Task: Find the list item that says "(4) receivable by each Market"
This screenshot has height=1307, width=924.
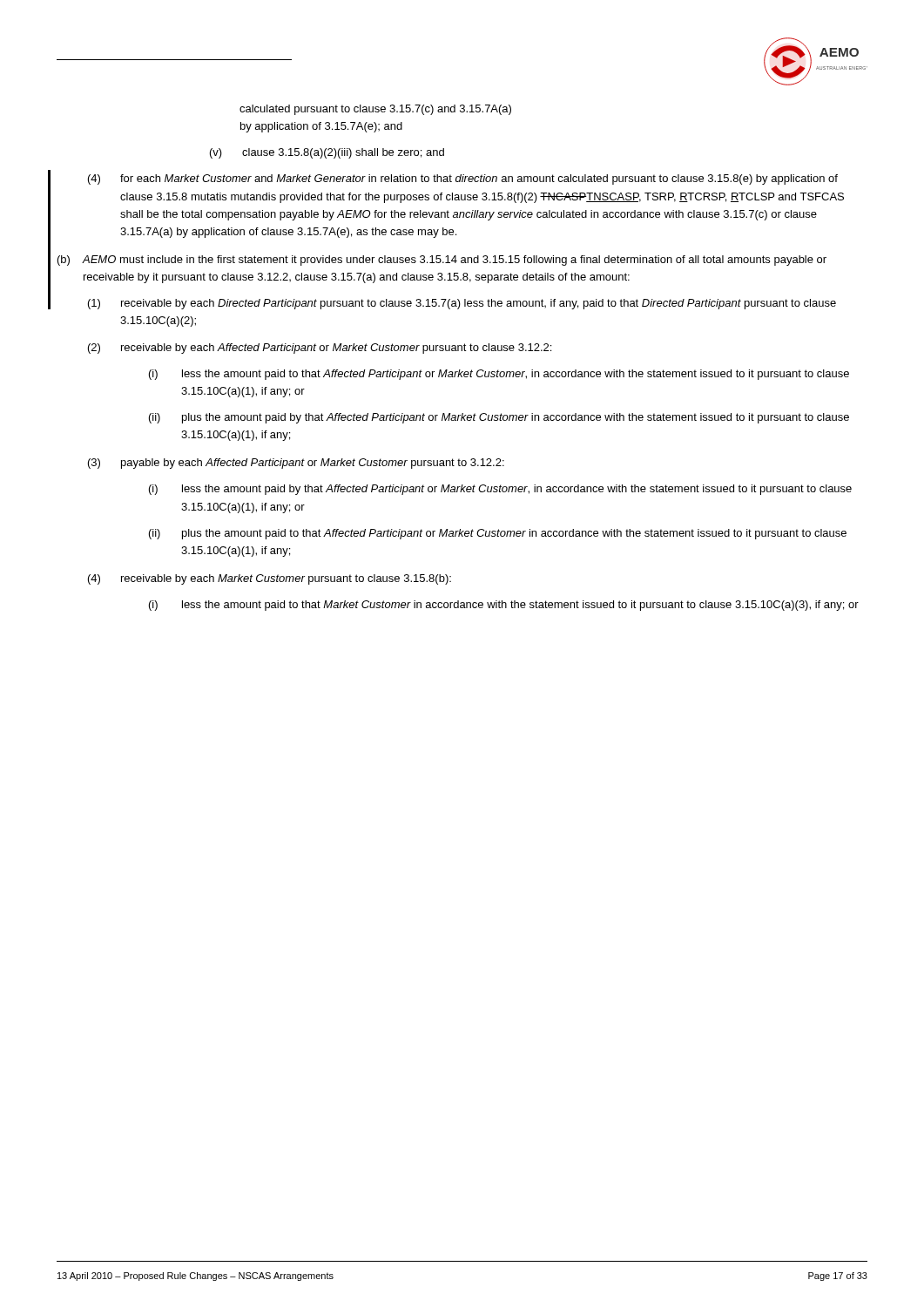Action: click(x=270, y=579)
